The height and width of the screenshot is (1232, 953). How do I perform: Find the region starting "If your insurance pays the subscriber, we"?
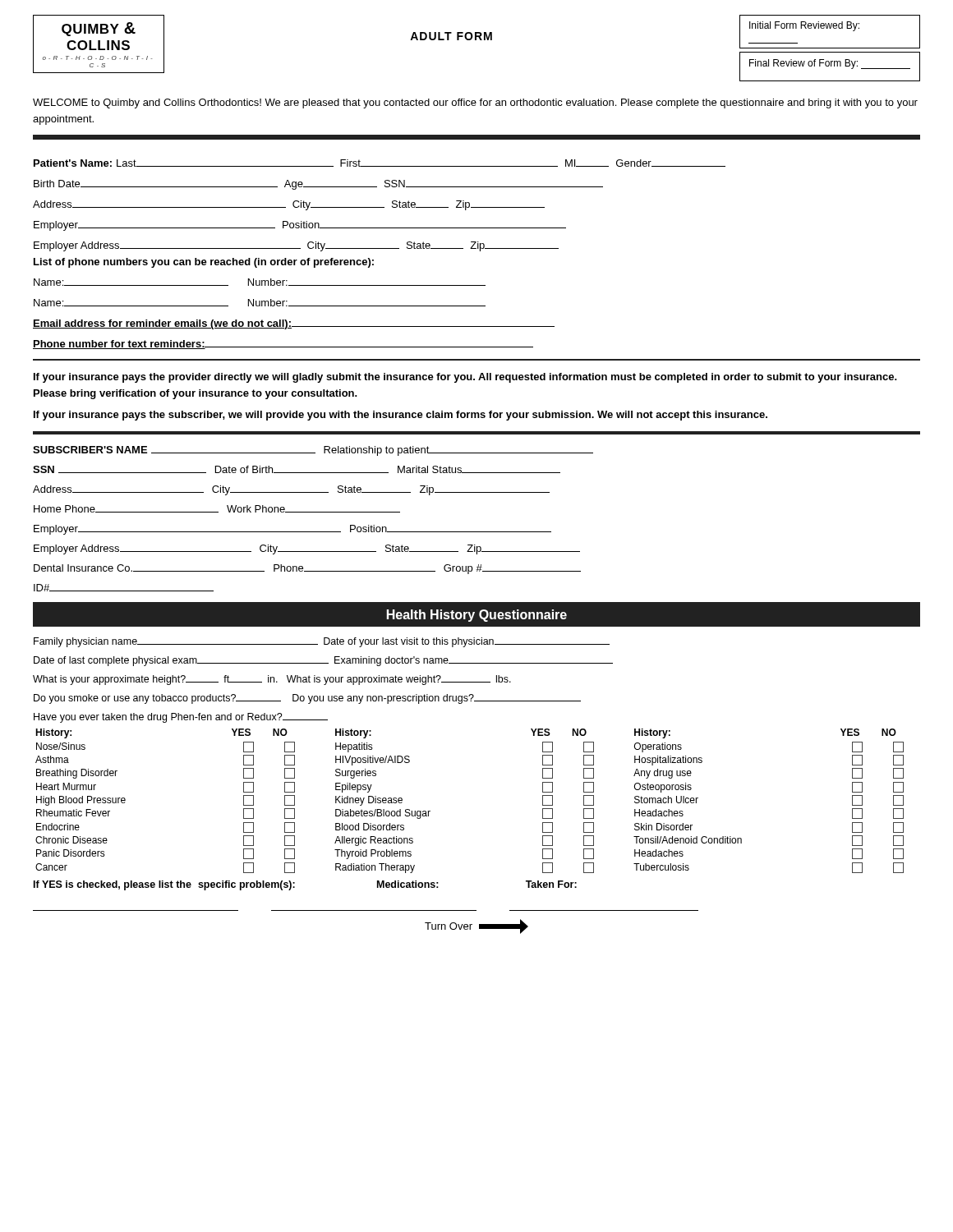[x=400, y=415]
